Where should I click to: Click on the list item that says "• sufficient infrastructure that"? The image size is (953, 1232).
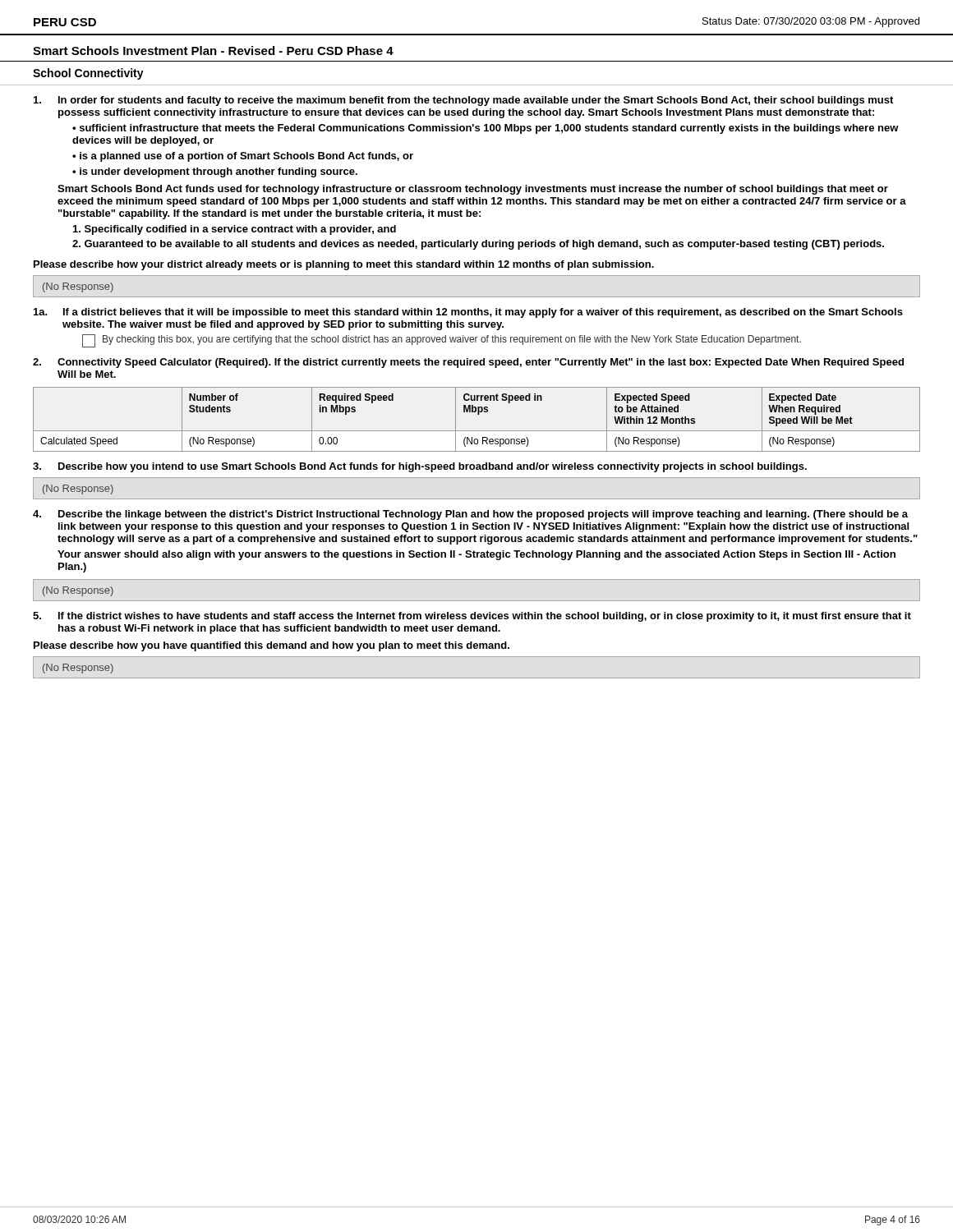coord(496,134)
